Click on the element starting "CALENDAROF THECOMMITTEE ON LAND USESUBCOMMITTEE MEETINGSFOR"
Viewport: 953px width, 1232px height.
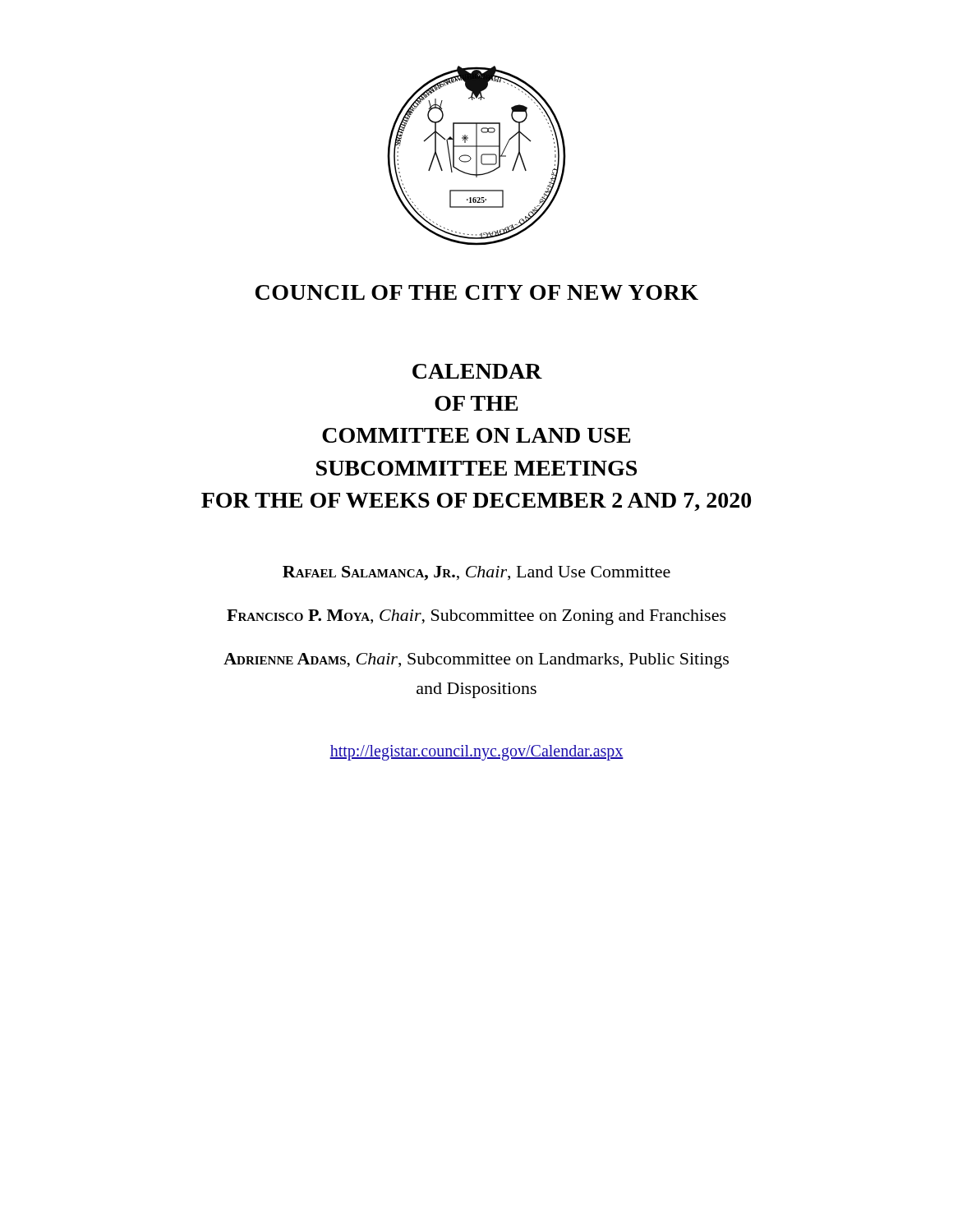(476, 435)
